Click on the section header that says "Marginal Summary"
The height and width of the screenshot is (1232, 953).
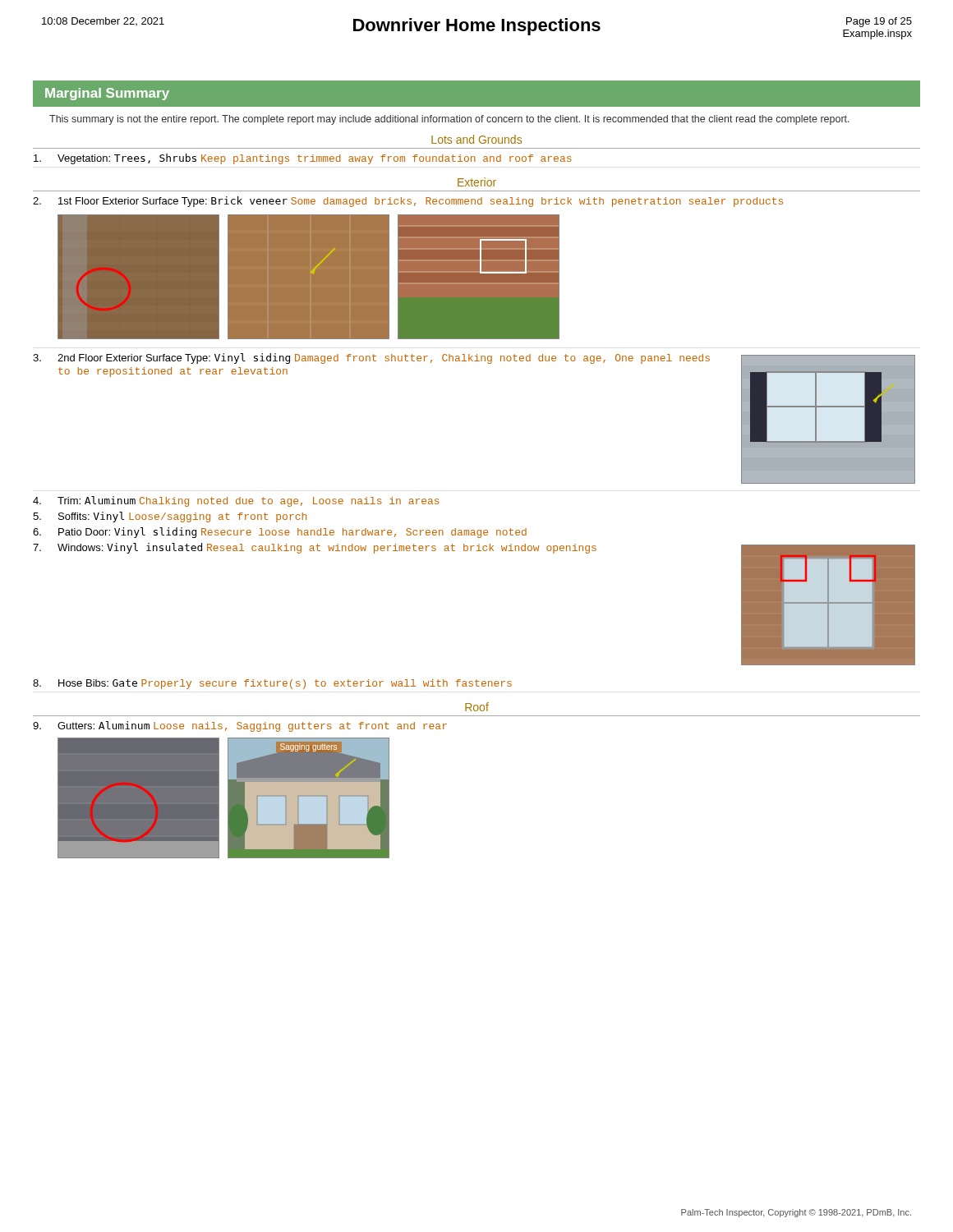click(107, 93)
